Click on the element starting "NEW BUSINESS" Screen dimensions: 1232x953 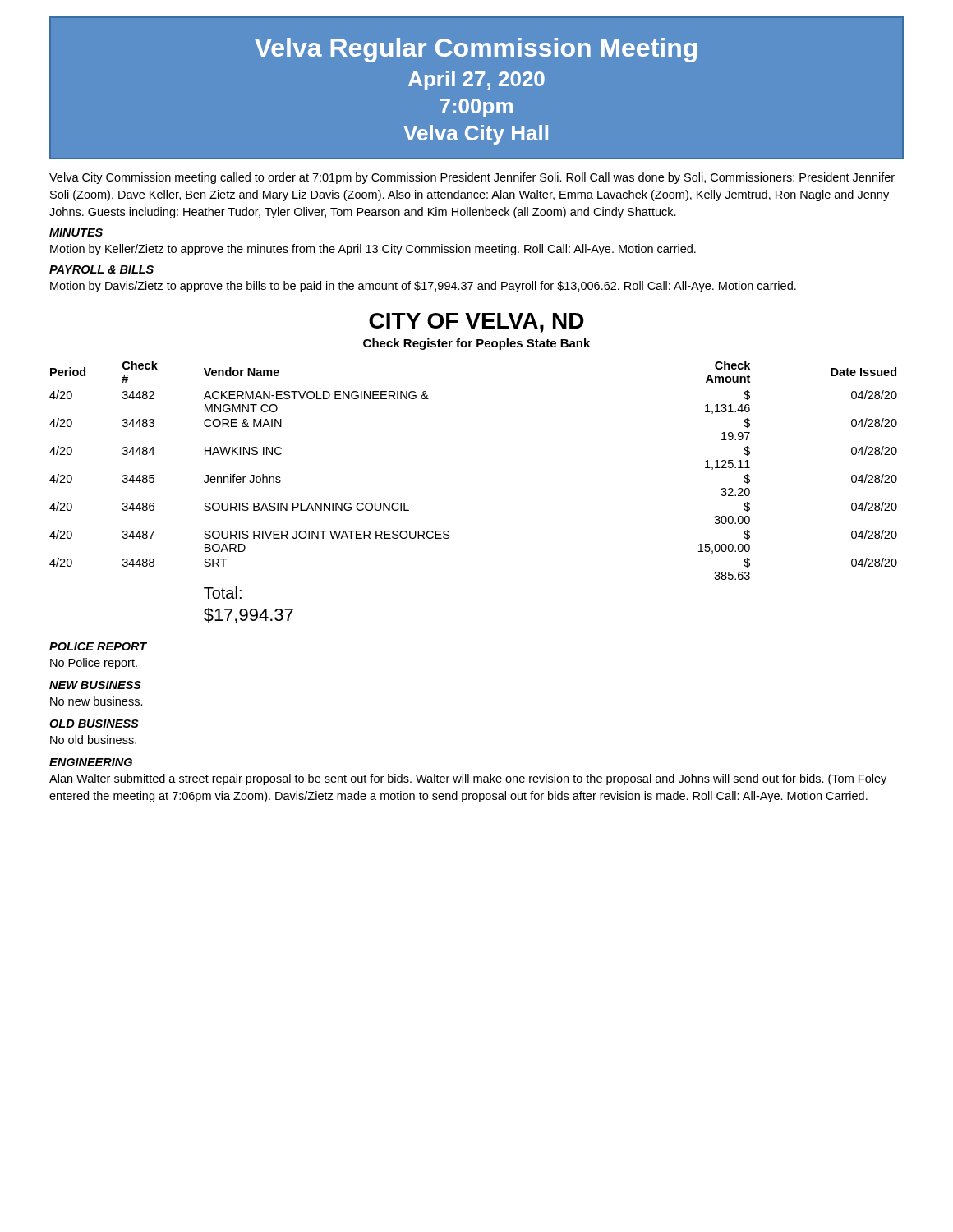[x=95, y=685]
